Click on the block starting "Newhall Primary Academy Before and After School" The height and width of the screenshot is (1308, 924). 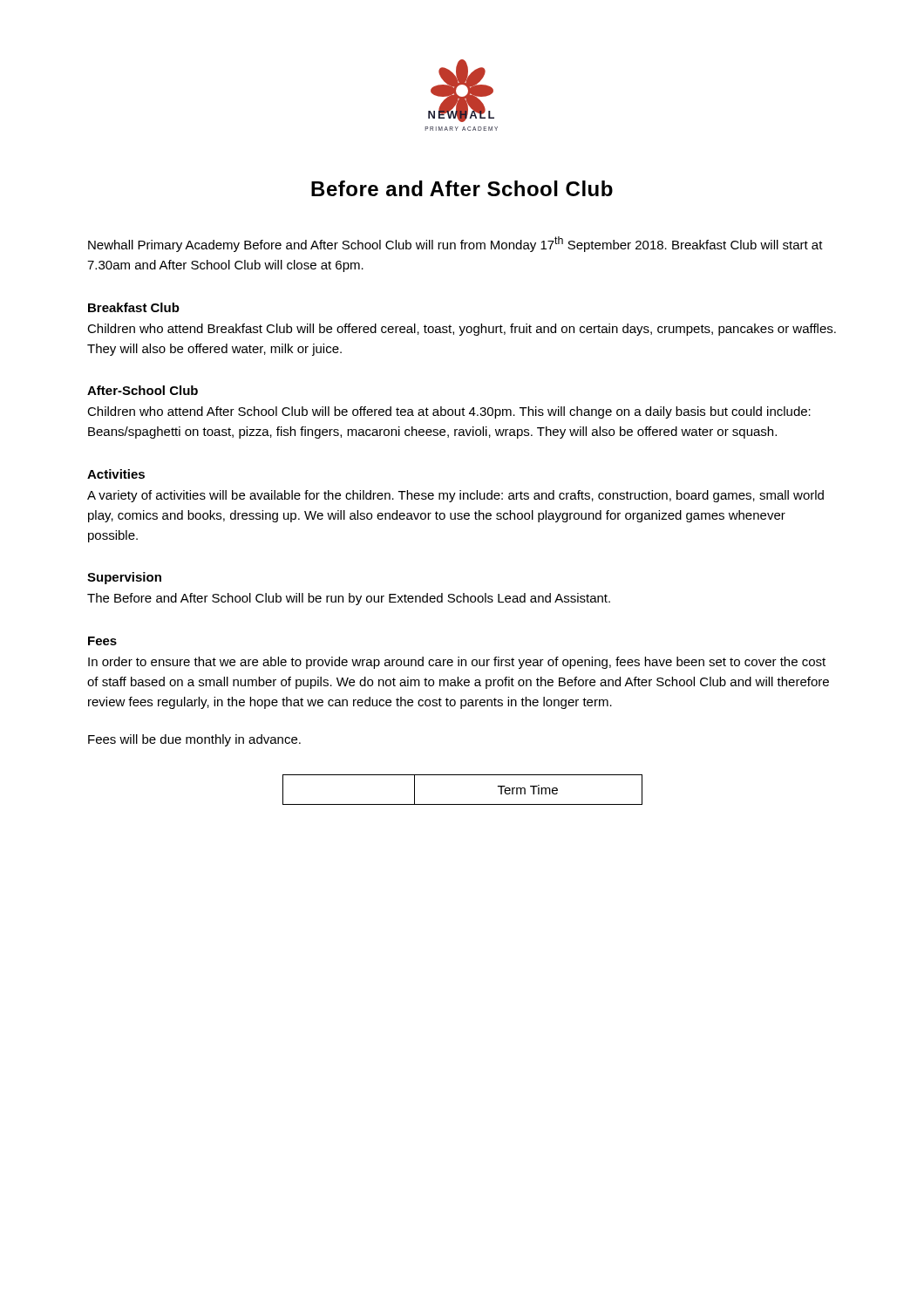(455, 253)
